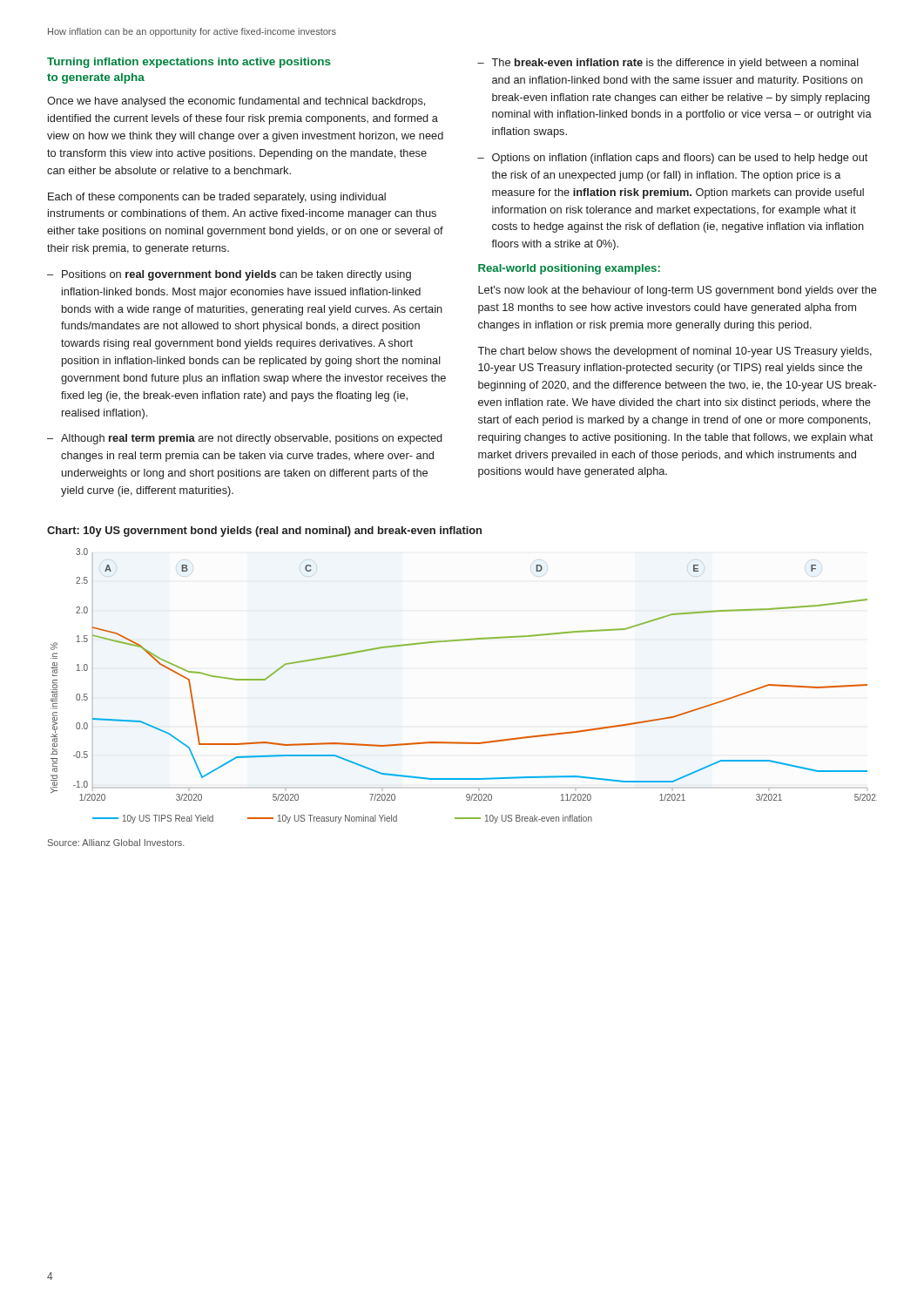Select the list item containing "The break-even inflation rate is the difference in"
The width and height of the screenshot is (924, 1307).
[x=681, y=97]
